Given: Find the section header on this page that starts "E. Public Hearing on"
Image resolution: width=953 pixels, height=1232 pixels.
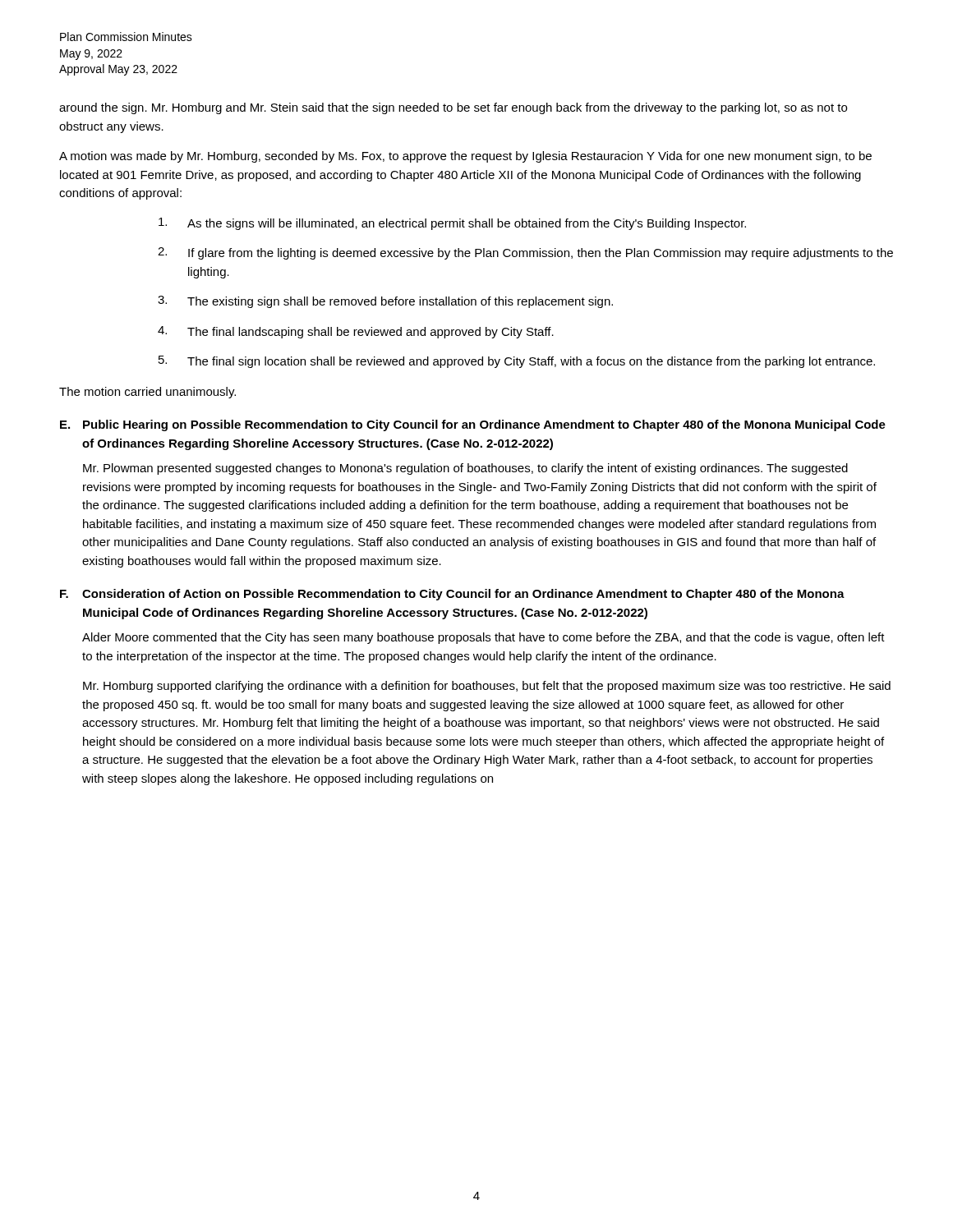Looking at the screenshot, I should pos(476,434).
